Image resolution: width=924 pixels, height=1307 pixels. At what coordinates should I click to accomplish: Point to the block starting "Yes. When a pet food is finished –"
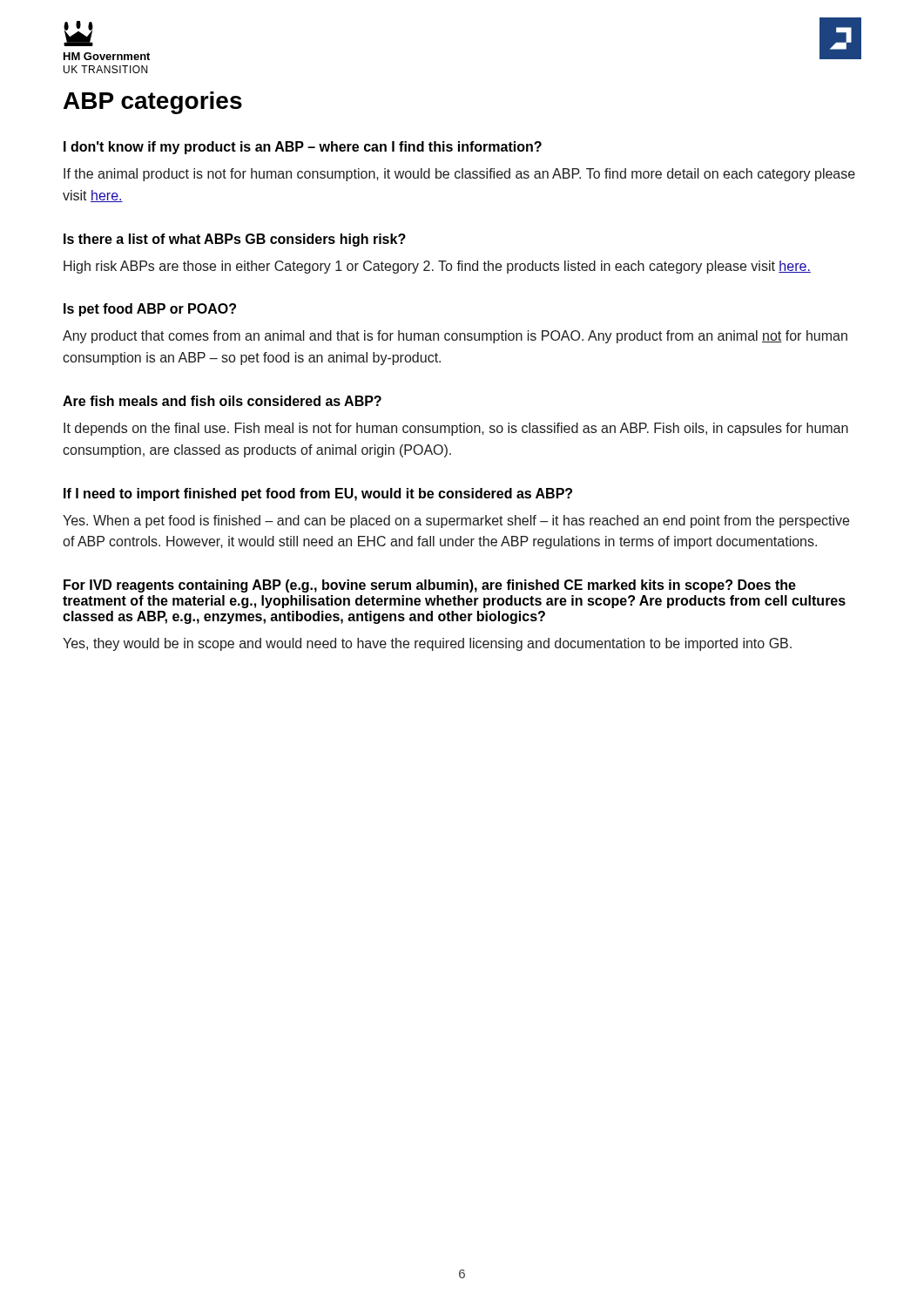456,531
